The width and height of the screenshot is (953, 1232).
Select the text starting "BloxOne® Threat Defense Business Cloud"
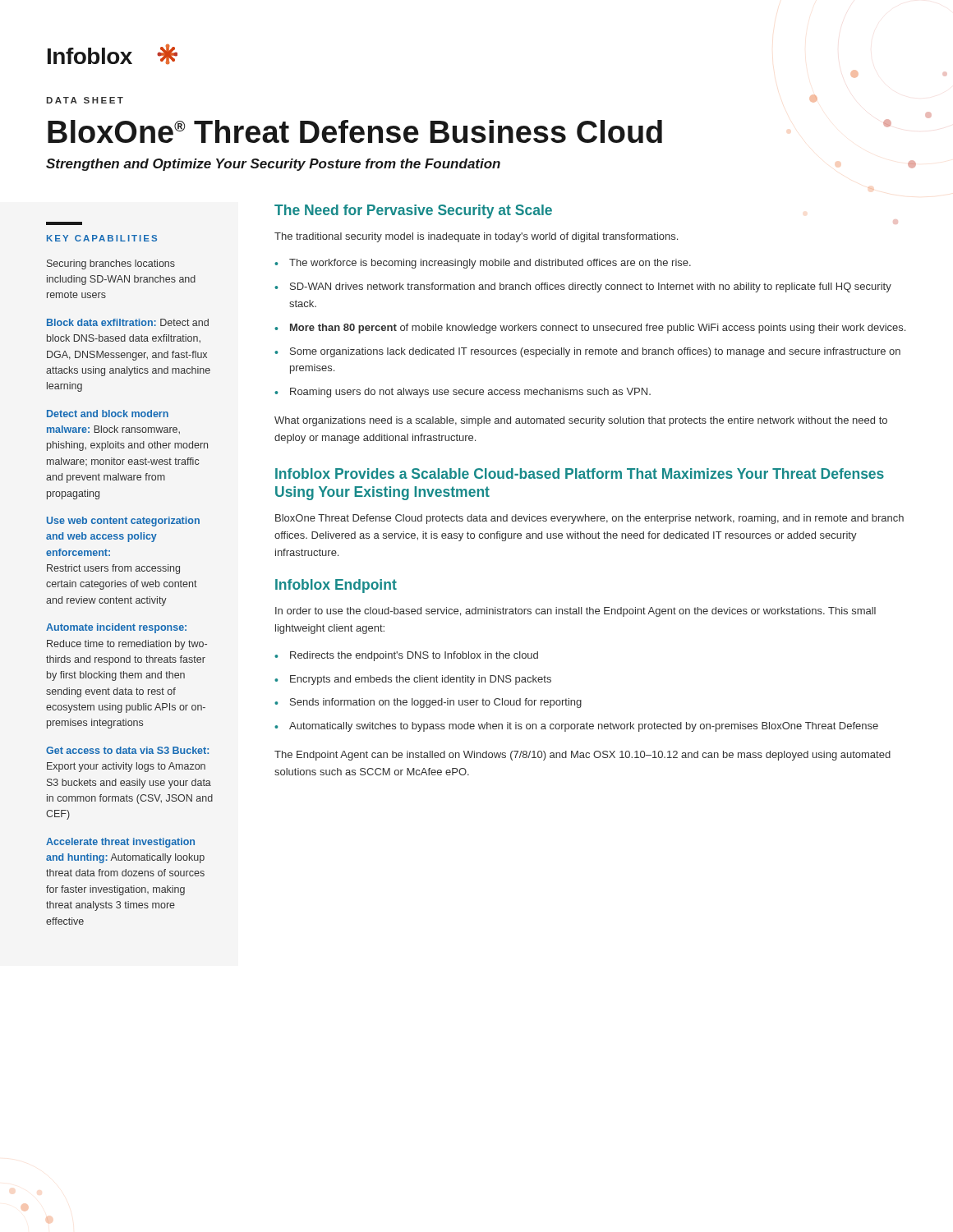[476, 133]
